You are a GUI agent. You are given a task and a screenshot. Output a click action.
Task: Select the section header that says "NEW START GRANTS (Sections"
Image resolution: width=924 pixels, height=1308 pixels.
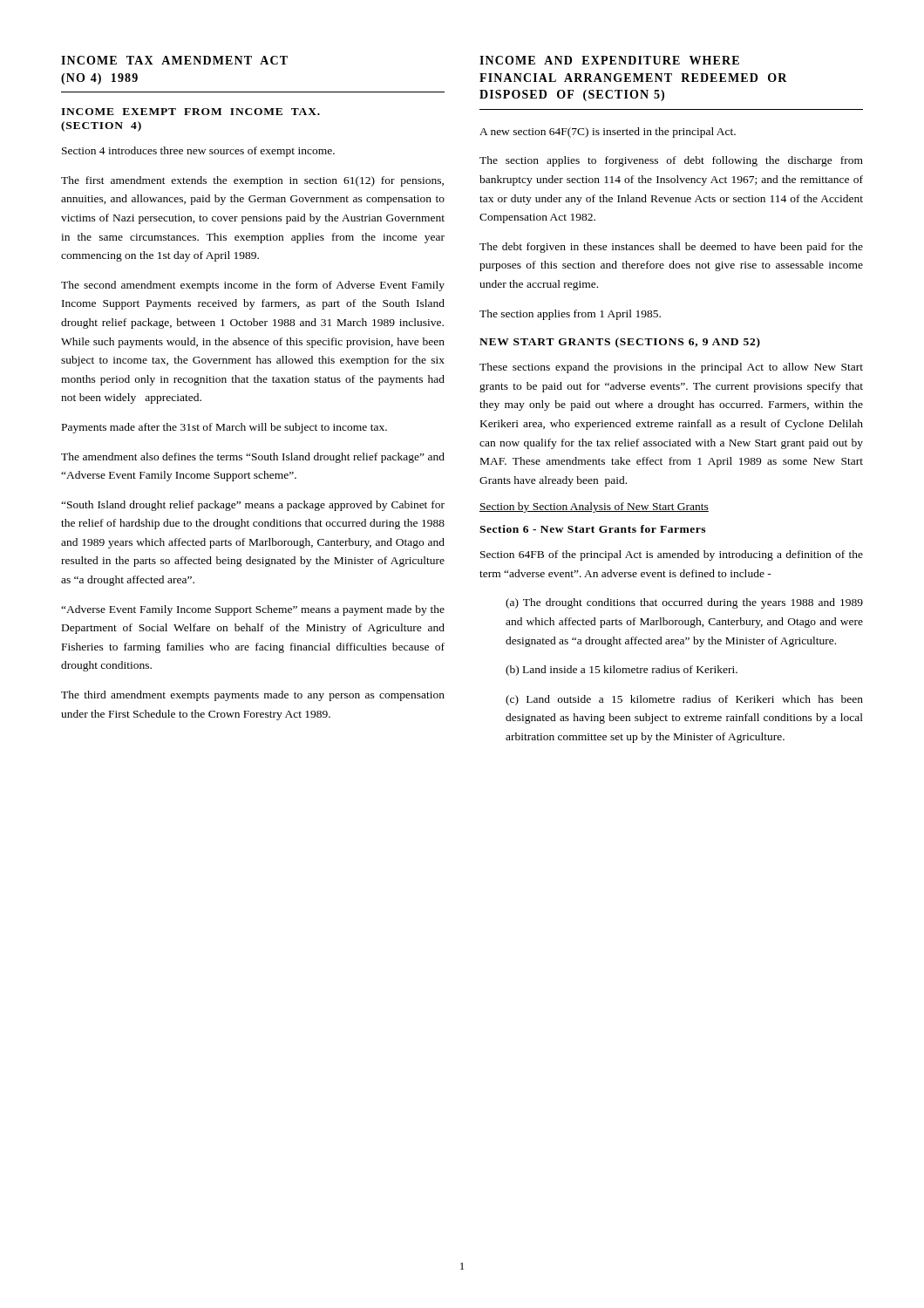click(620, 342)
